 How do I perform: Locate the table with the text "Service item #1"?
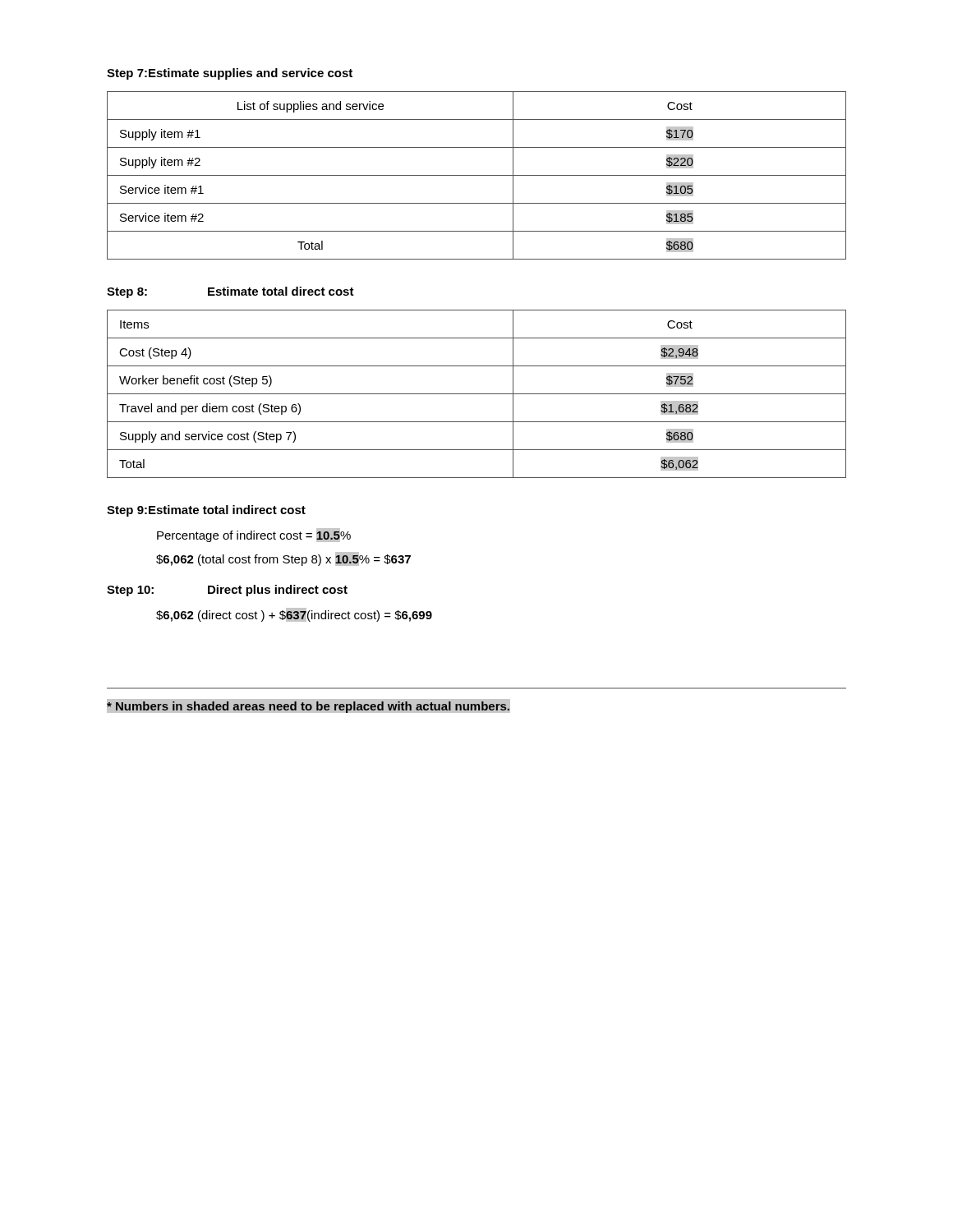click(476, 175)
